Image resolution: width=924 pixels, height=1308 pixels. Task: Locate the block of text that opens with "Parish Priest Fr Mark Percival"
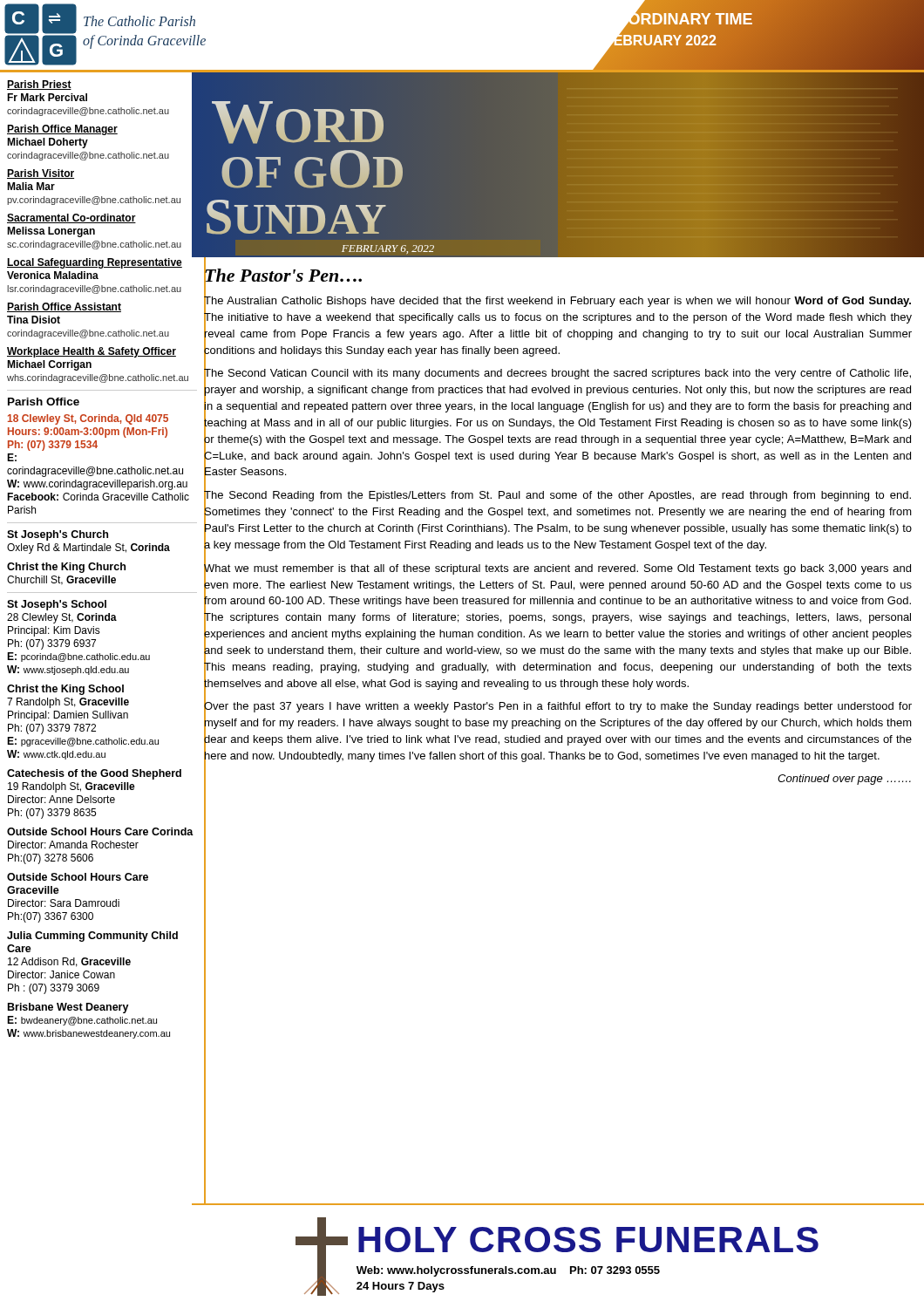click(102, 97)
